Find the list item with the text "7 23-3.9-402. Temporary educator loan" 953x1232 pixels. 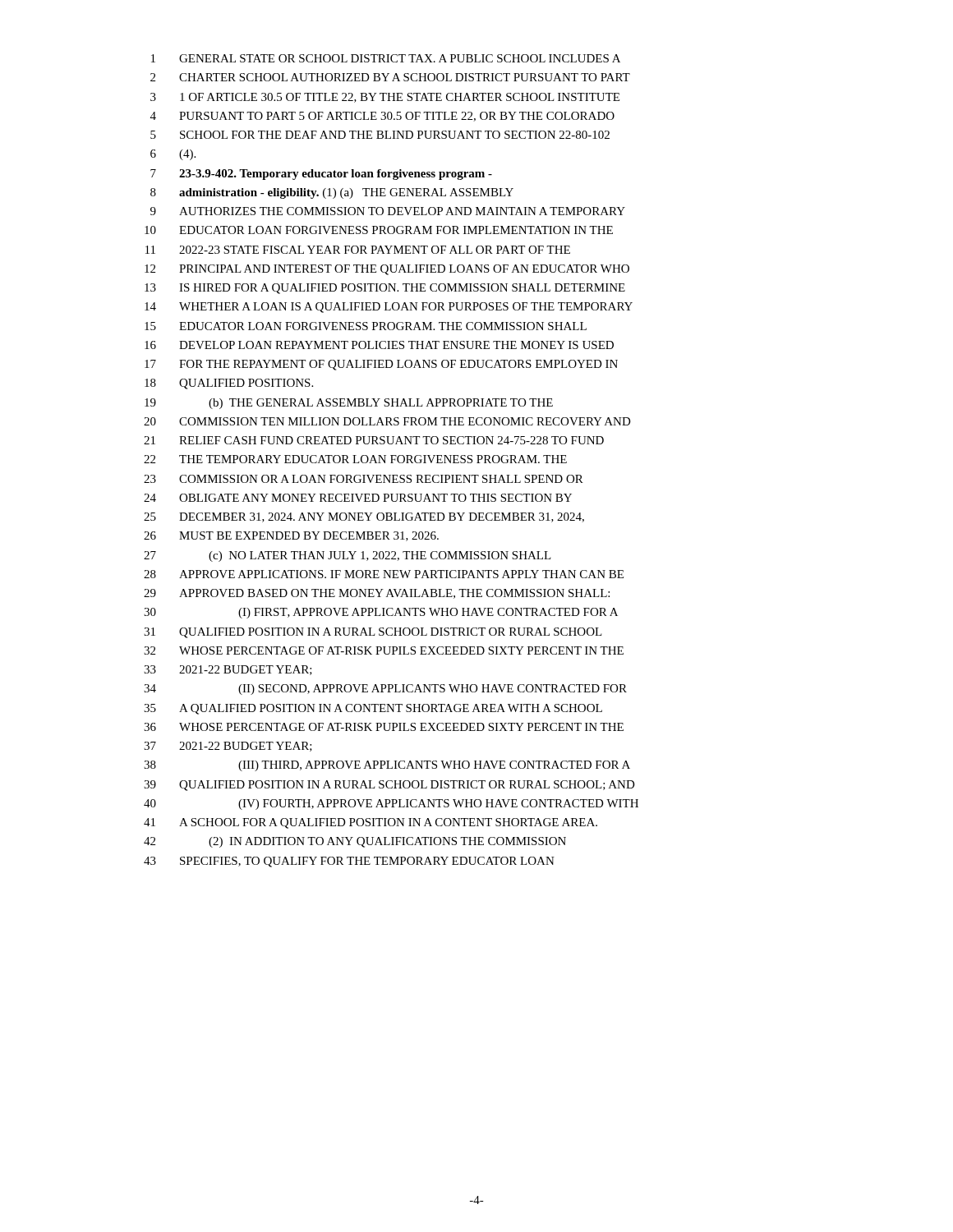(493, 173)
